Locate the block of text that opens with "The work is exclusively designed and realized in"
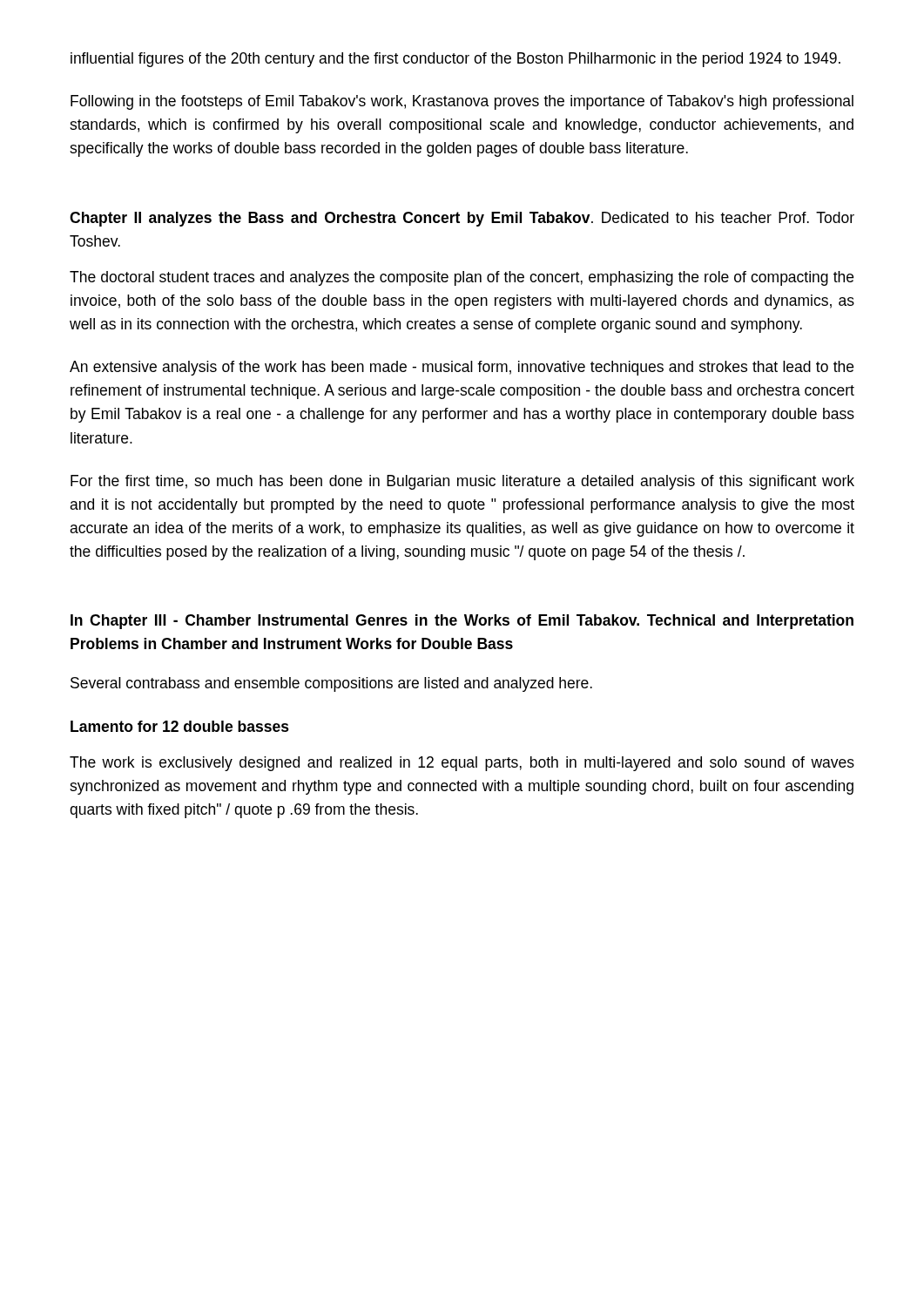The width and height of the screenshot is (924, 1307). click(x=462, y=786)
